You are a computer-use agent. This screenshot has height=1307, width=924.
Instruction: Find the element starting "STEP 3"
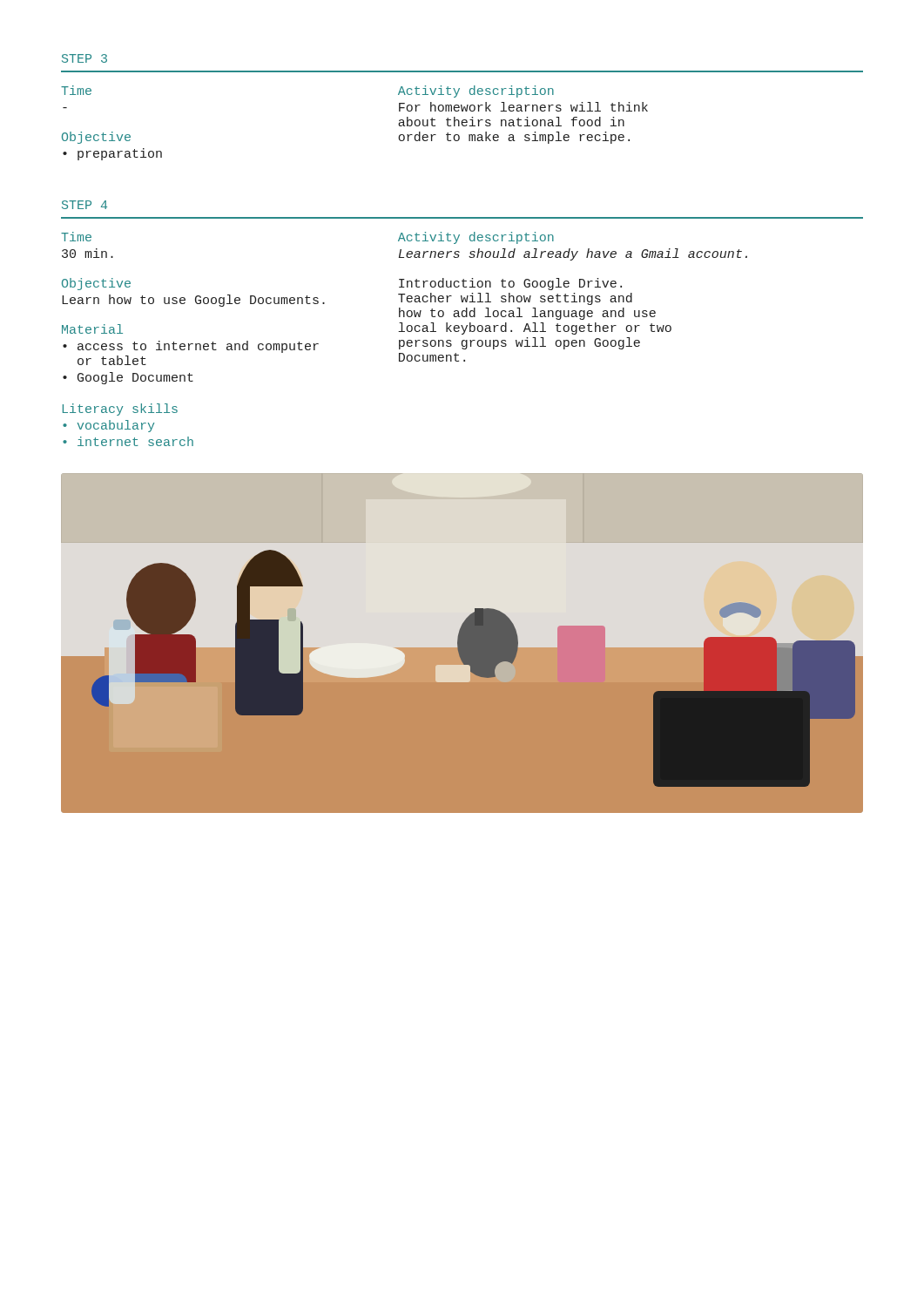click(84, 60)
